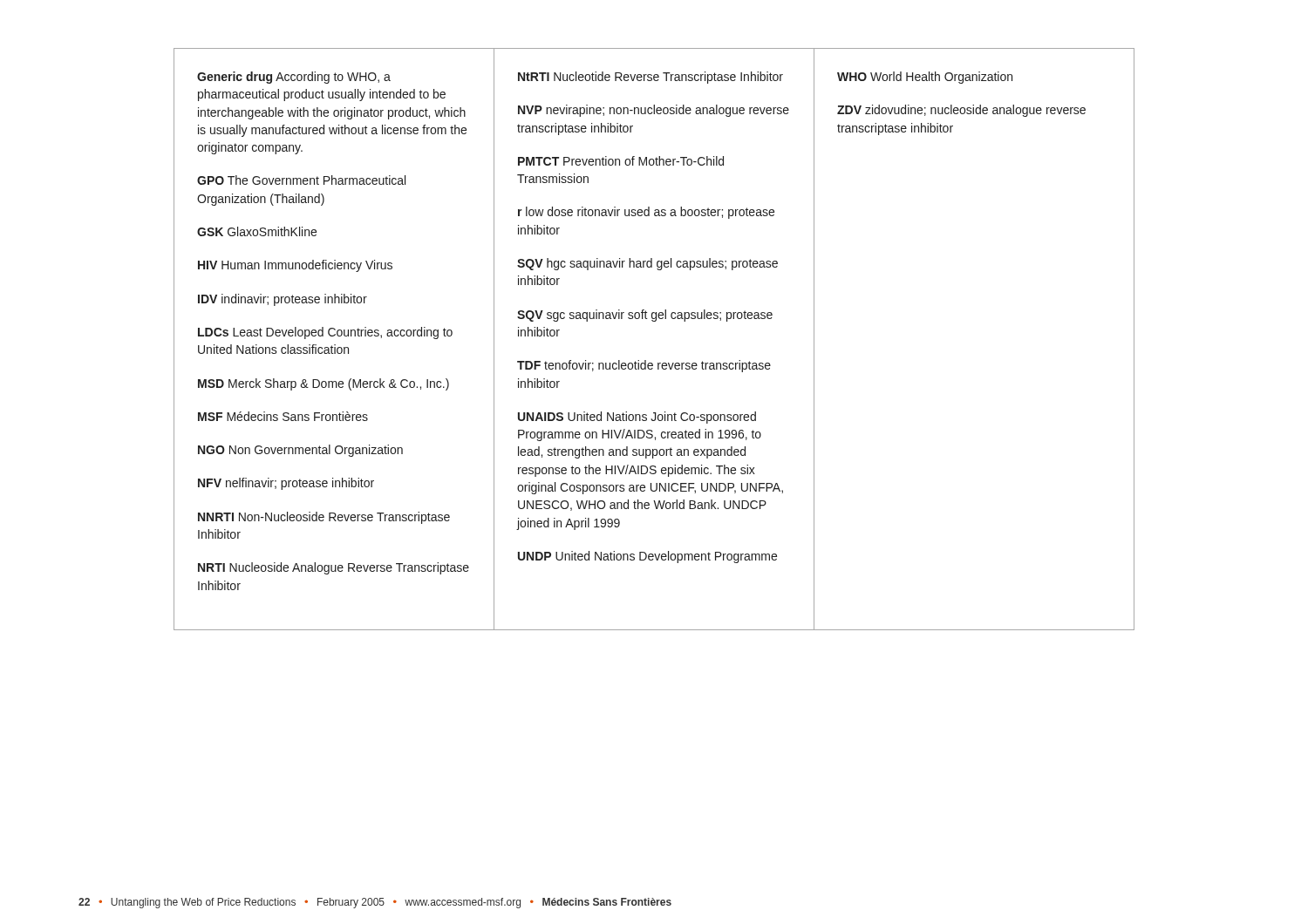Point to the text block starting "GSK GlaxoSmithKline"
This screenshot has height=924, width=1308.
[257, 232]
